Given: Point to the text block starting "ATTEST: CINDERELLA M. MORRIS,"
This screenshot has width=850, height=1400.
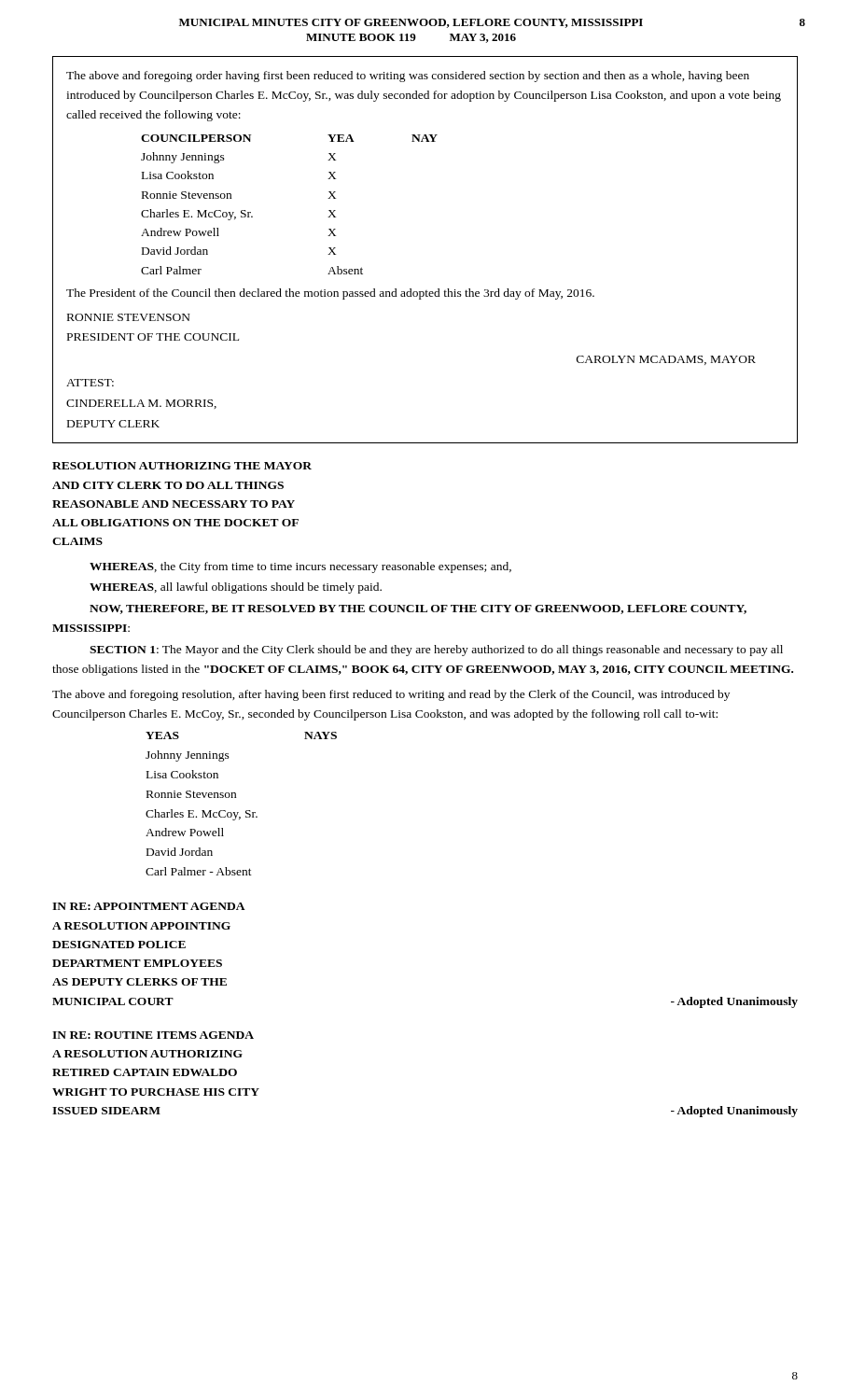Looking at the screenshot, I should (x=141, y=403).
